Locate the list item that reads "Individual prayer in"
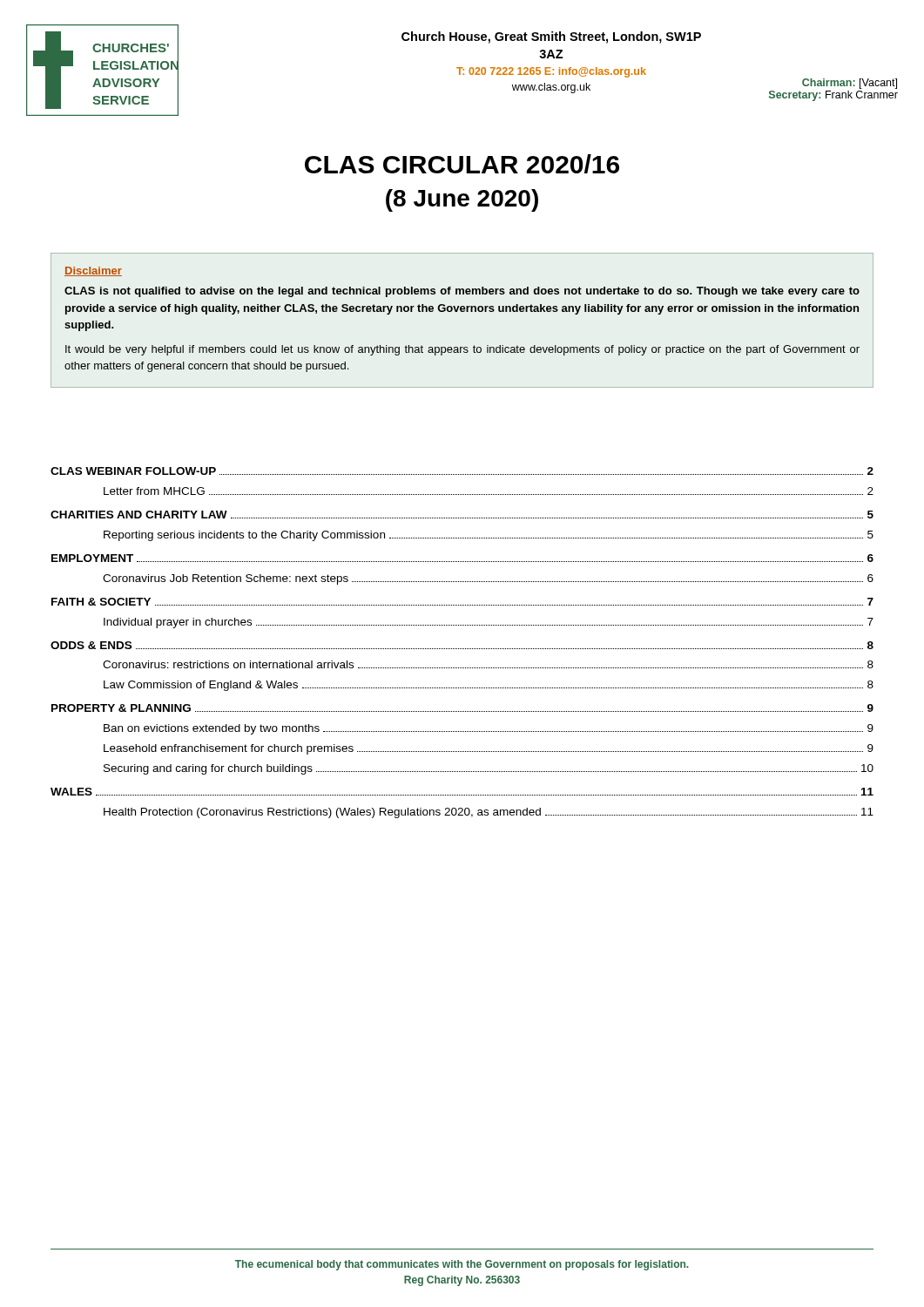924x1307 pixels. point(488,622)
